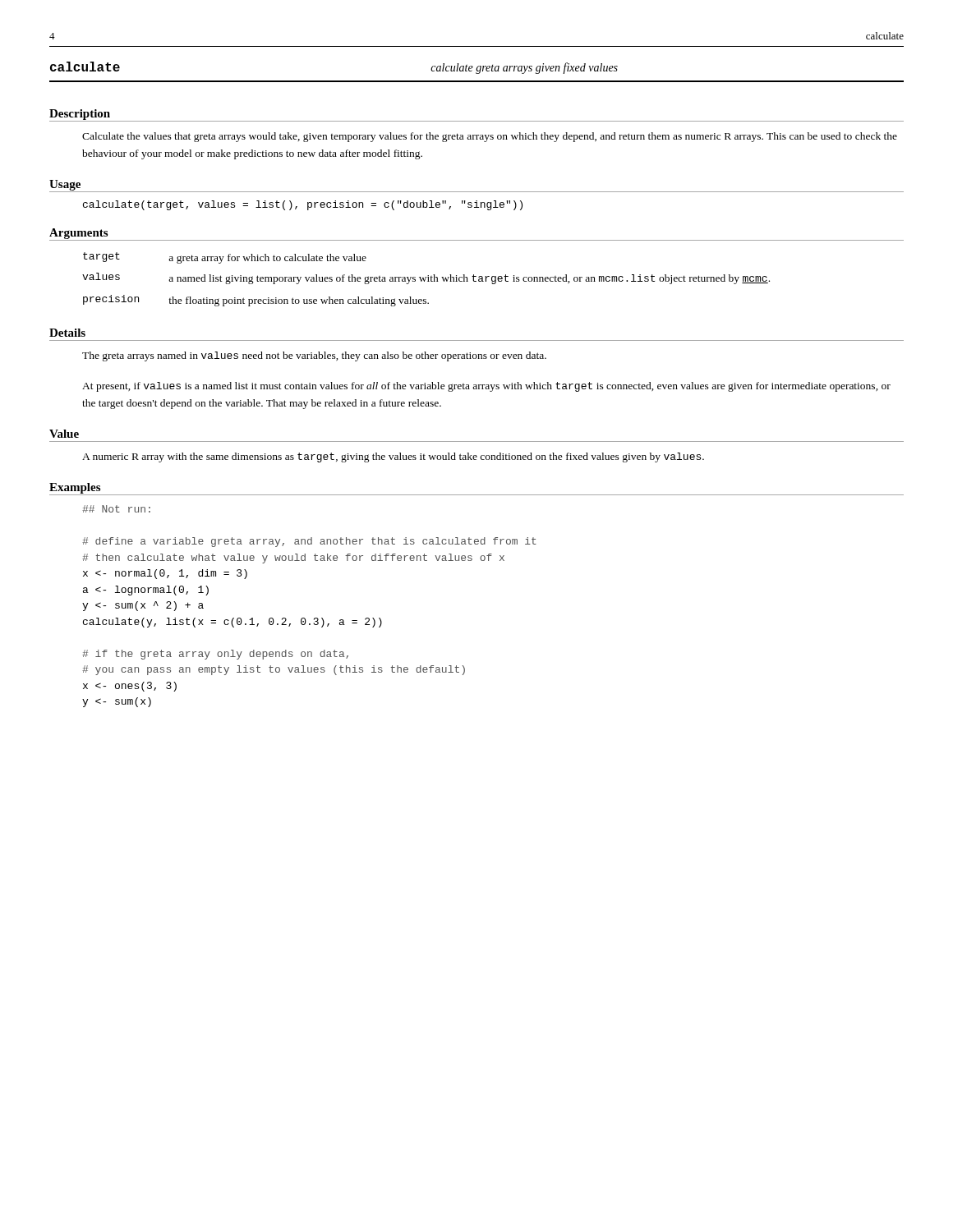Point to the region starting "The greta arrays named in values need not"
The width and height of the screenshot is (953, 1232).
(x=314, y=355)
